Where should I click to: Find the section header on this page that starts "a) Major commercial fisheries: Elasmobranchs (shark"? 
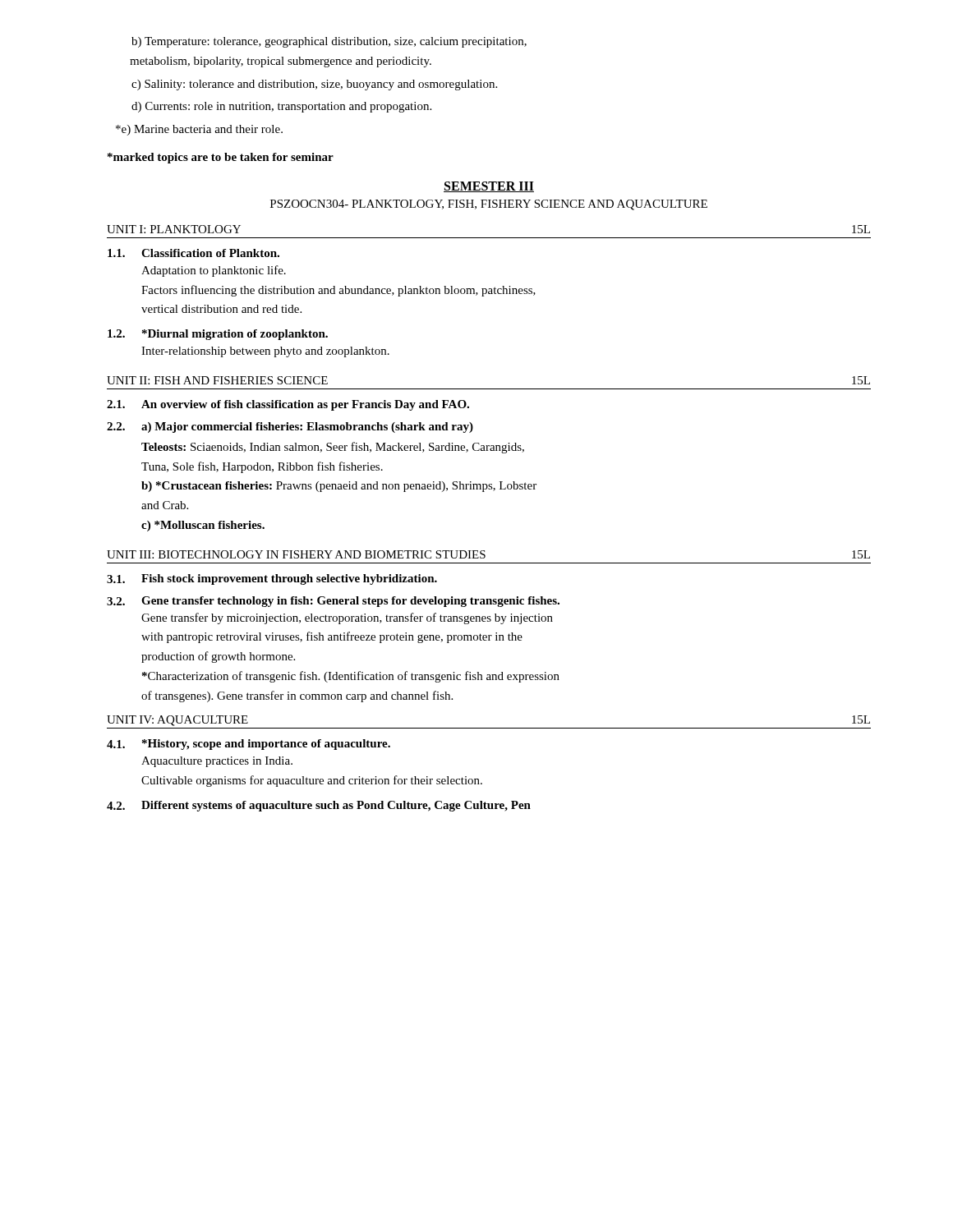coord(307,426)
